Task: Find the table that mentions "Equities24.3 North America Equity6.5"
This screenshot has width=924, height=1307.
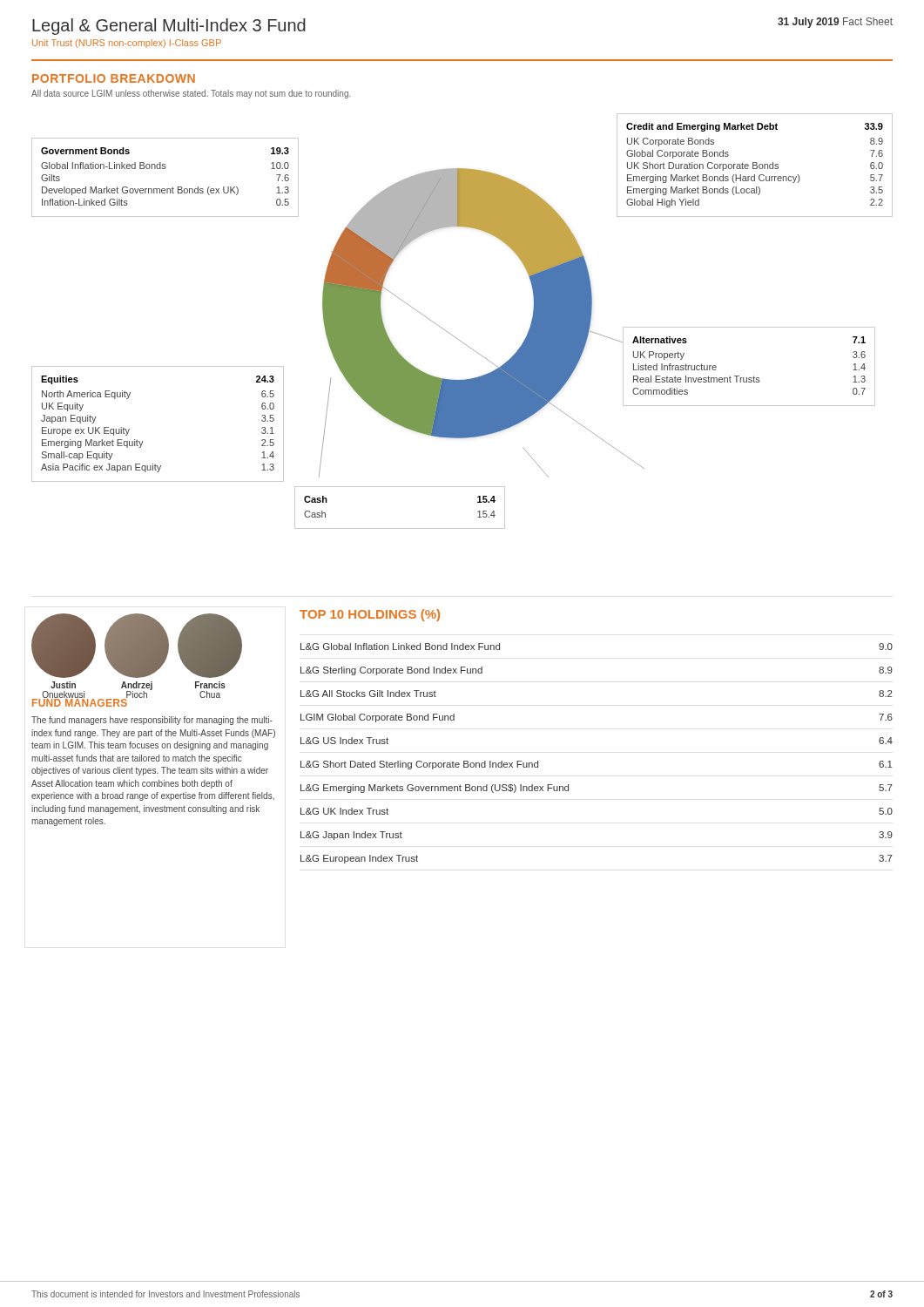Action: [158, 424]
